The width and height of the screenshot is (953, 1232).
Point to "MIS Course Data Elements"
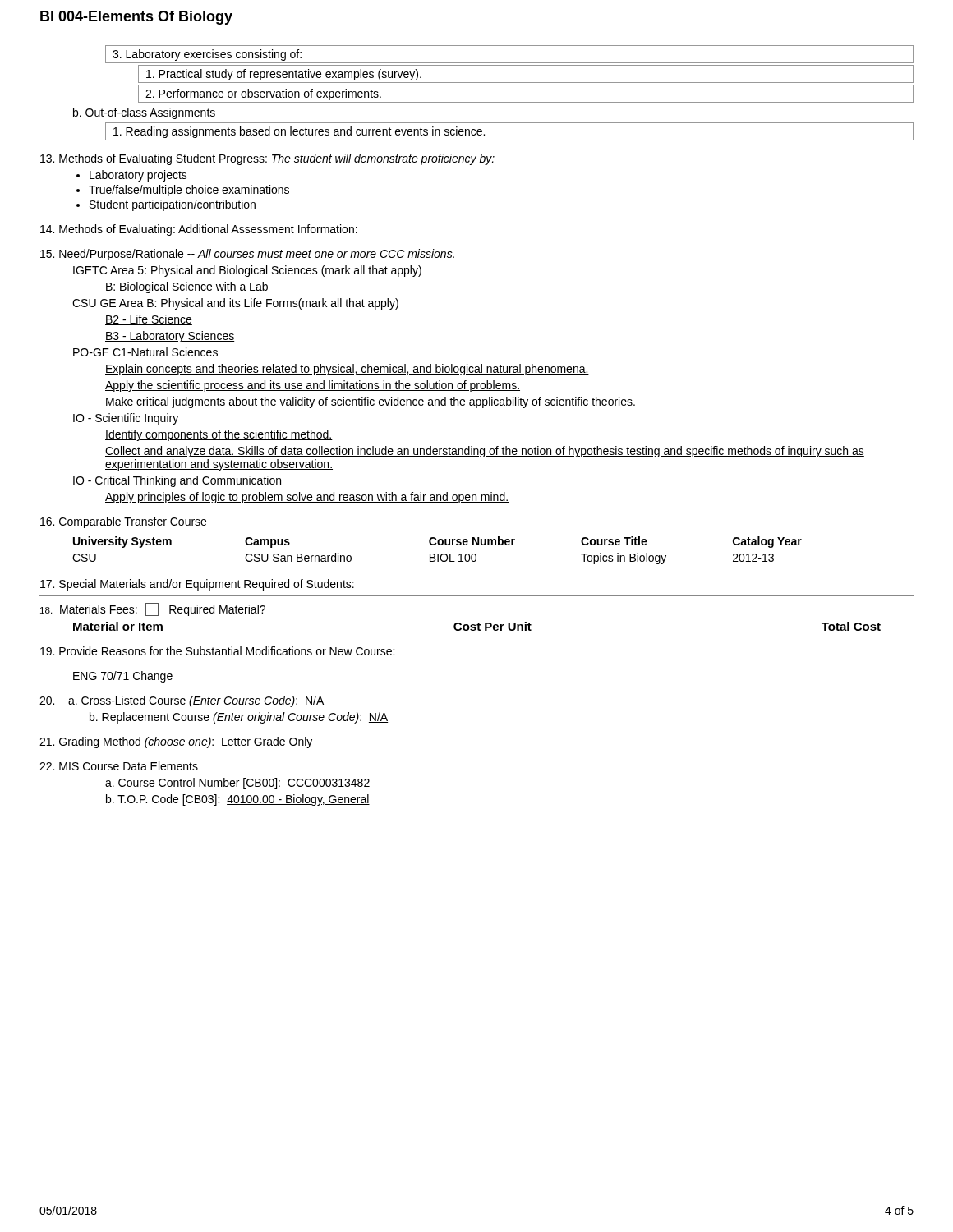pyautogui.click(x=119, y=766)
